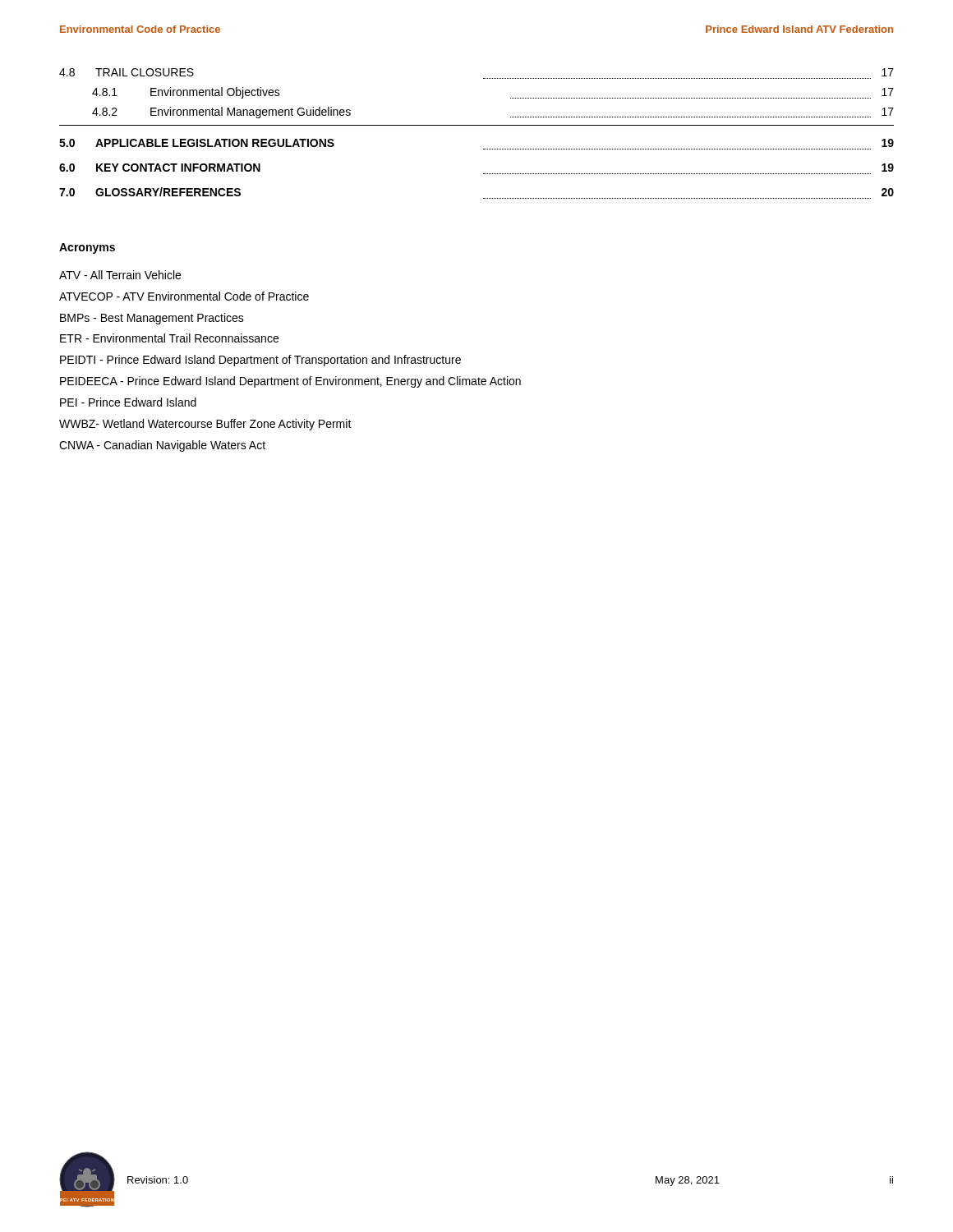Find the text with the text "0 APPLICABLE LEGISLATION REGULATIONS 19"
Viewport: 953px width, 1232px height.
point(476,144)
